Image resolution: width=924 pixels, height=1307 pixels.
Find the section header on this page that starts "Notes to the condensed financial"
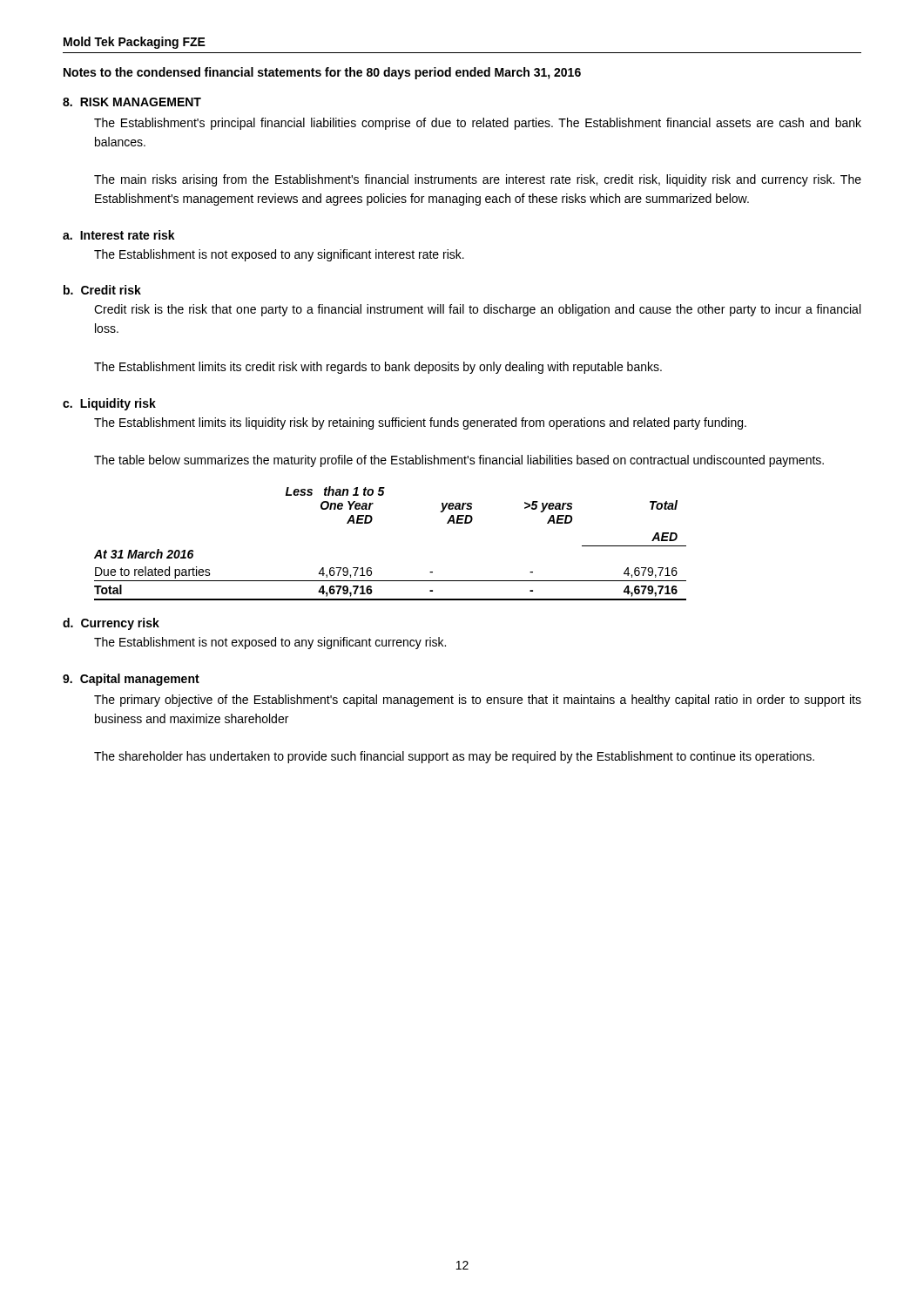322,72
